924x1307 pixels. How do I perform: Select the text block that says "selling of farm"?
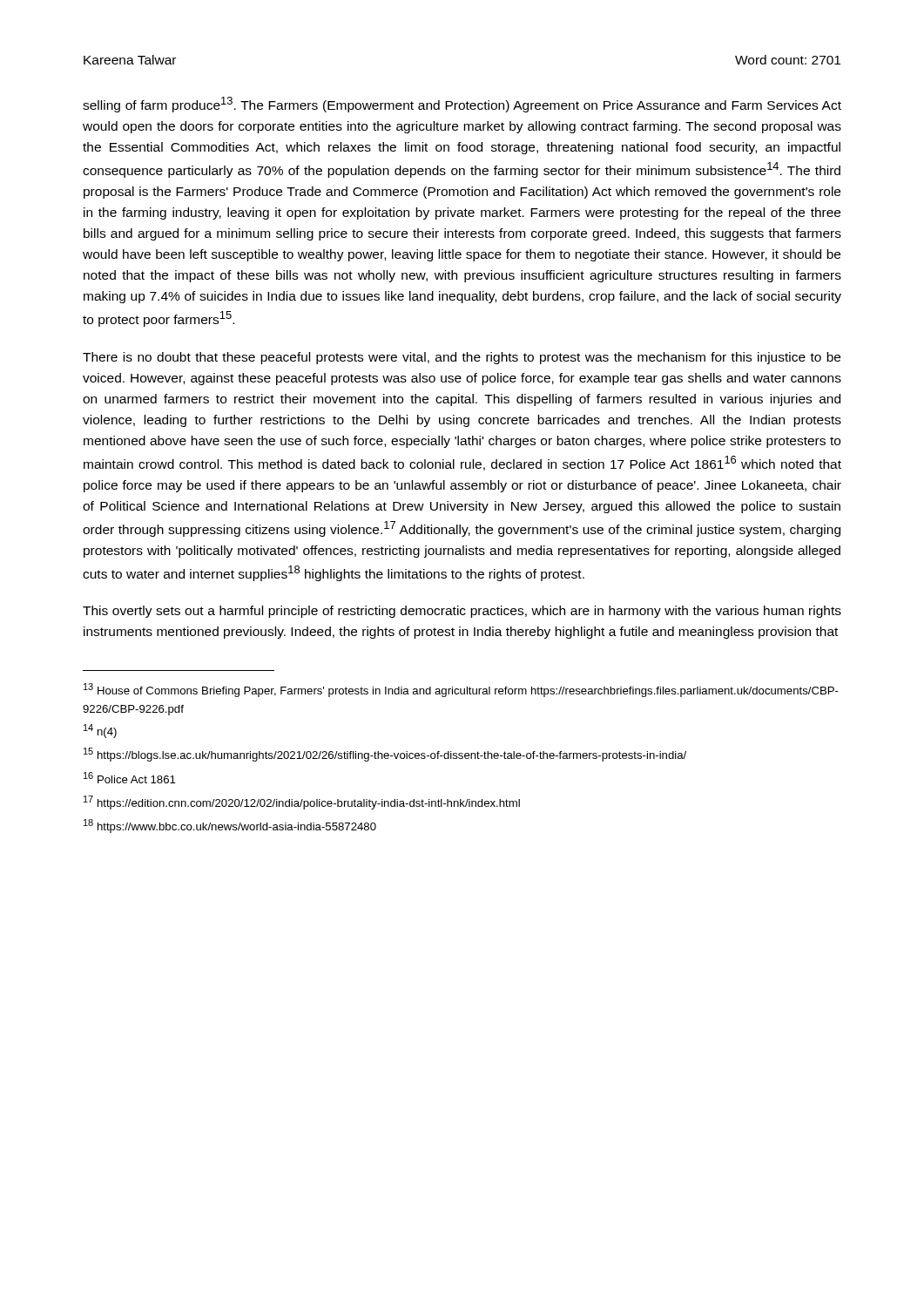tap(462, 211)
